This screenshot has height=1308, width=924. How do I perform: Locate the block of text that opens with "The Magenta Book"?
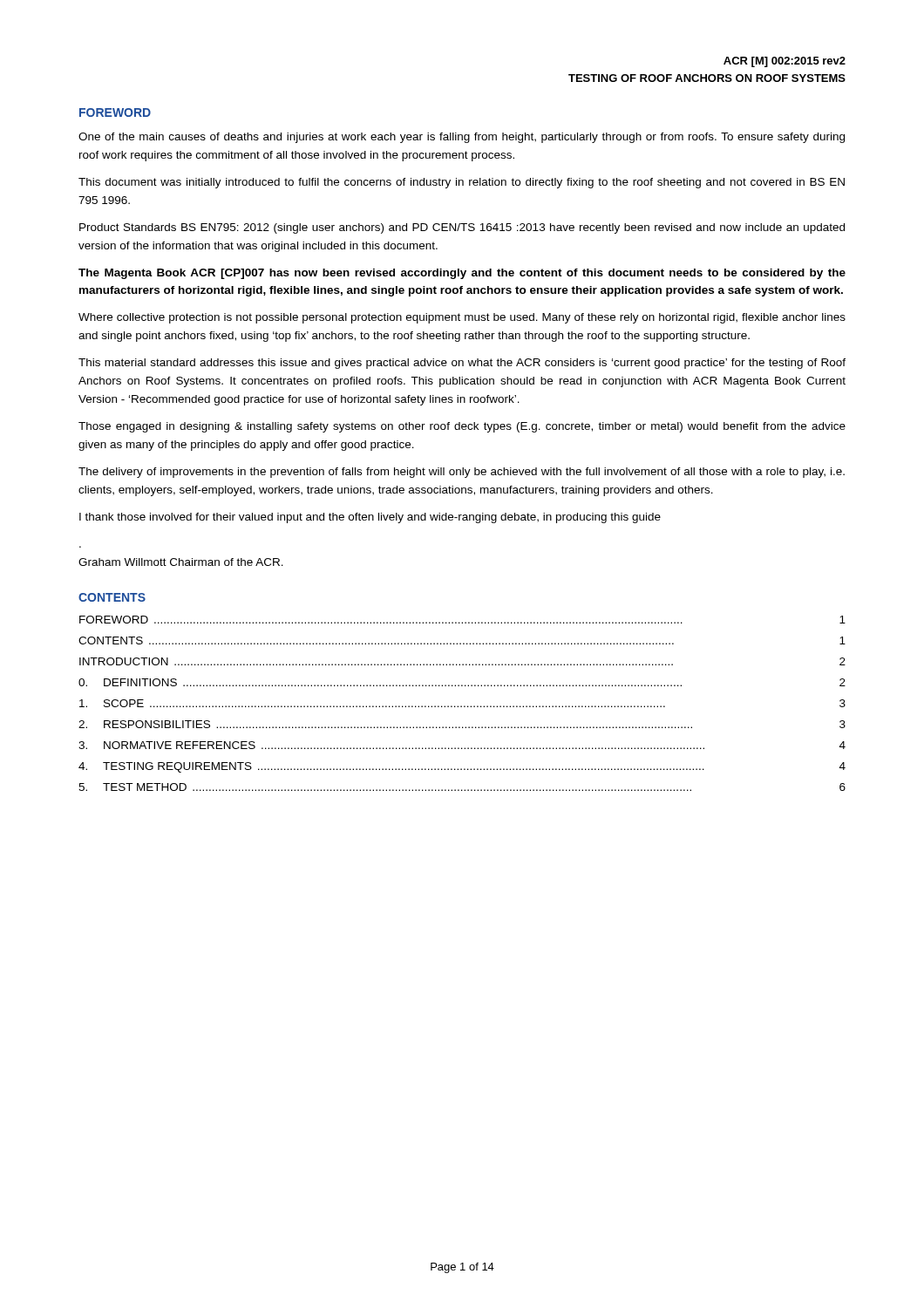462,281
